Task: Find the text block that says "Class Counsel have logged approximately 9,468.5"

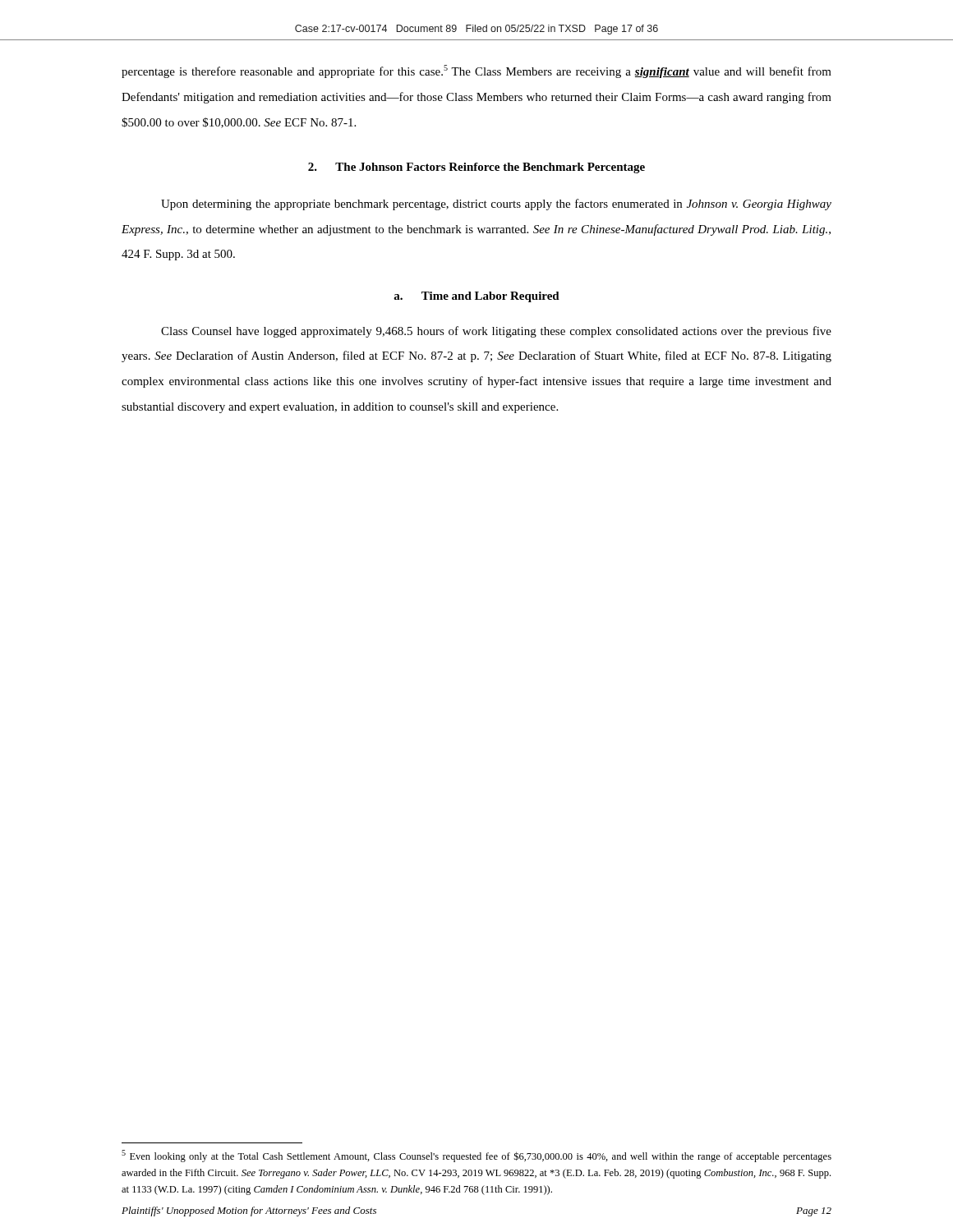Action: [x=476, y=368]
